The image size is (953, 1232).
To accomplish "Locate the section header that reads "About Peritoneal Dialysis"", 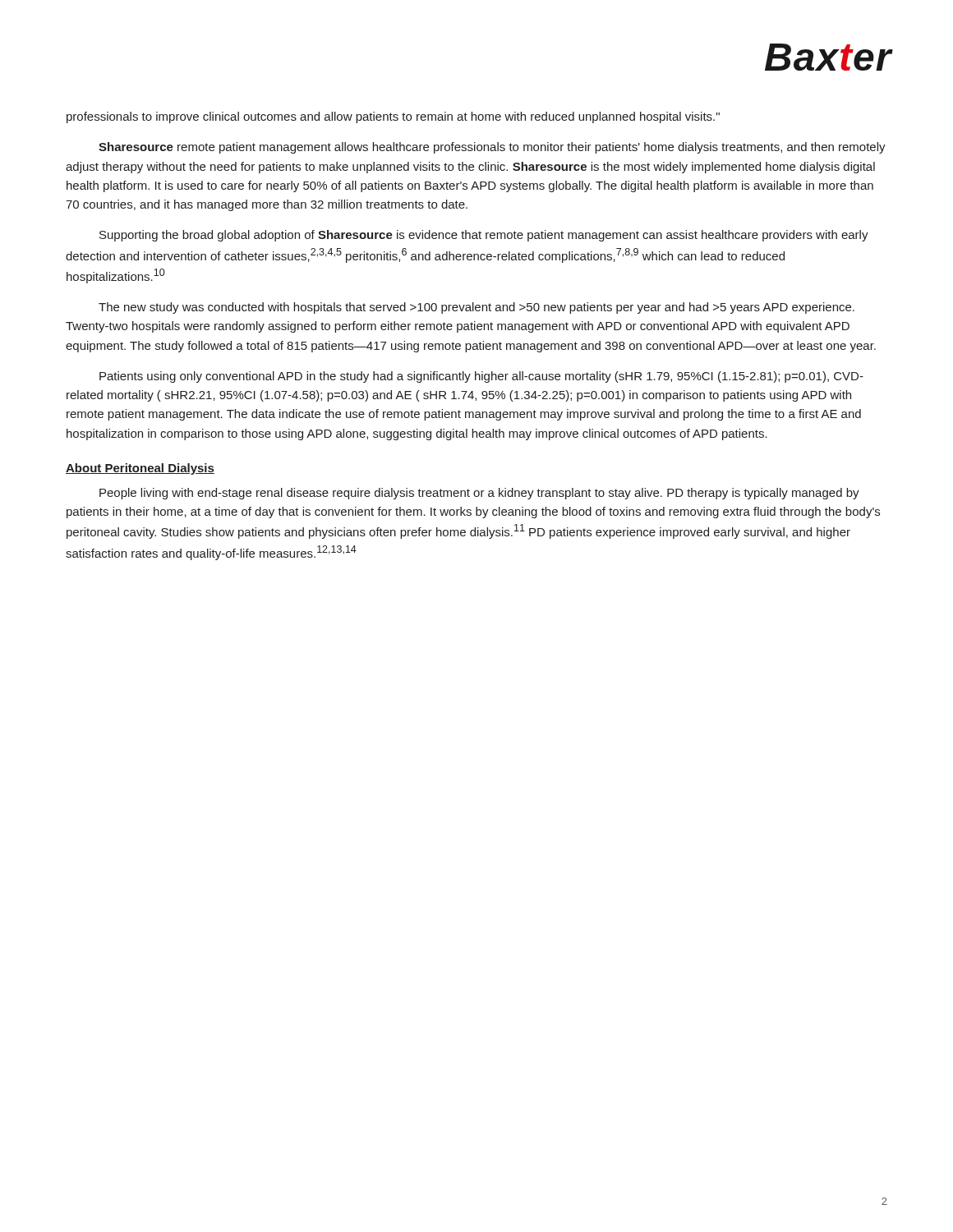I will click(140, 468).
